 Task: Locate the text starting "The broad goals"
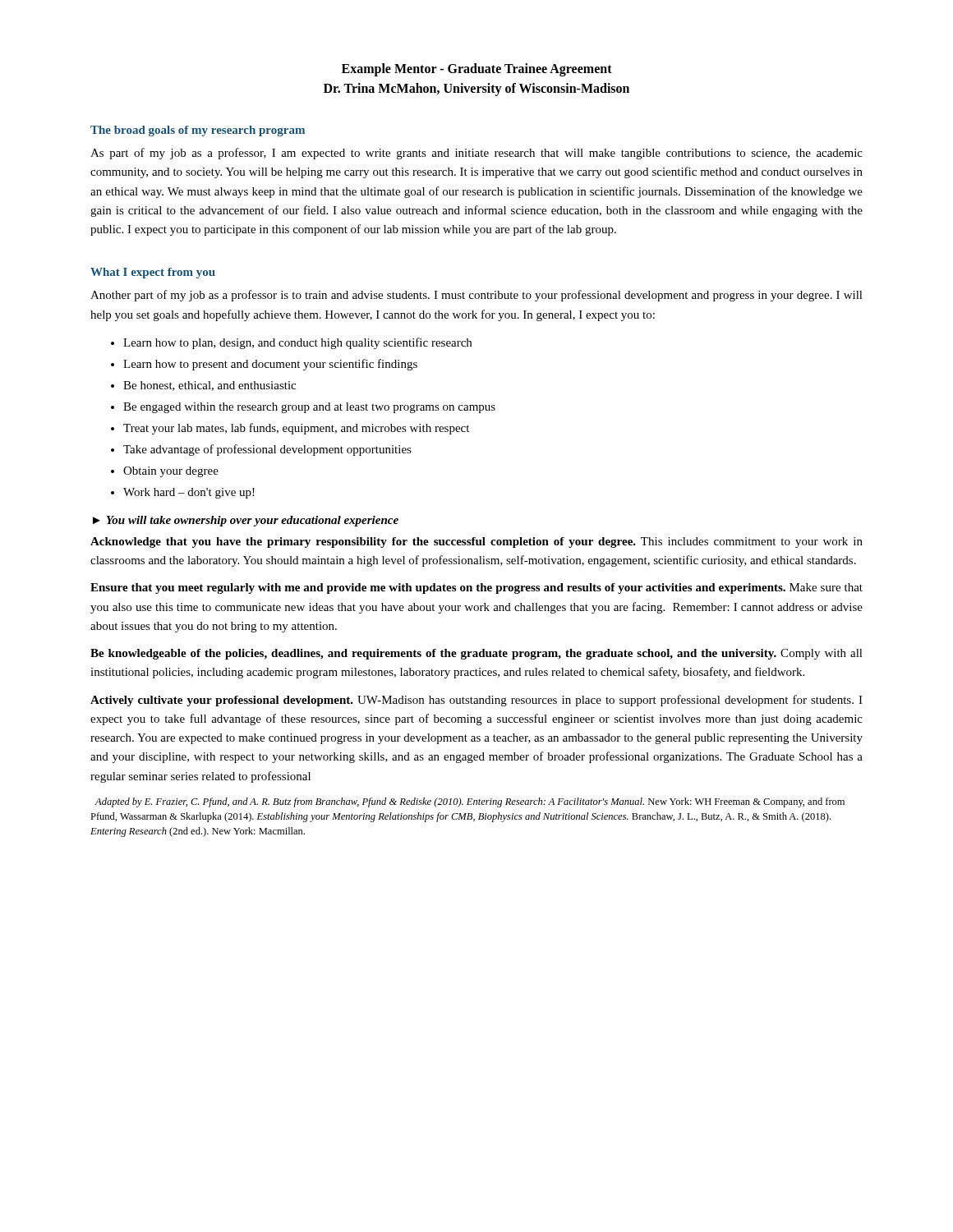pos(198,130)
